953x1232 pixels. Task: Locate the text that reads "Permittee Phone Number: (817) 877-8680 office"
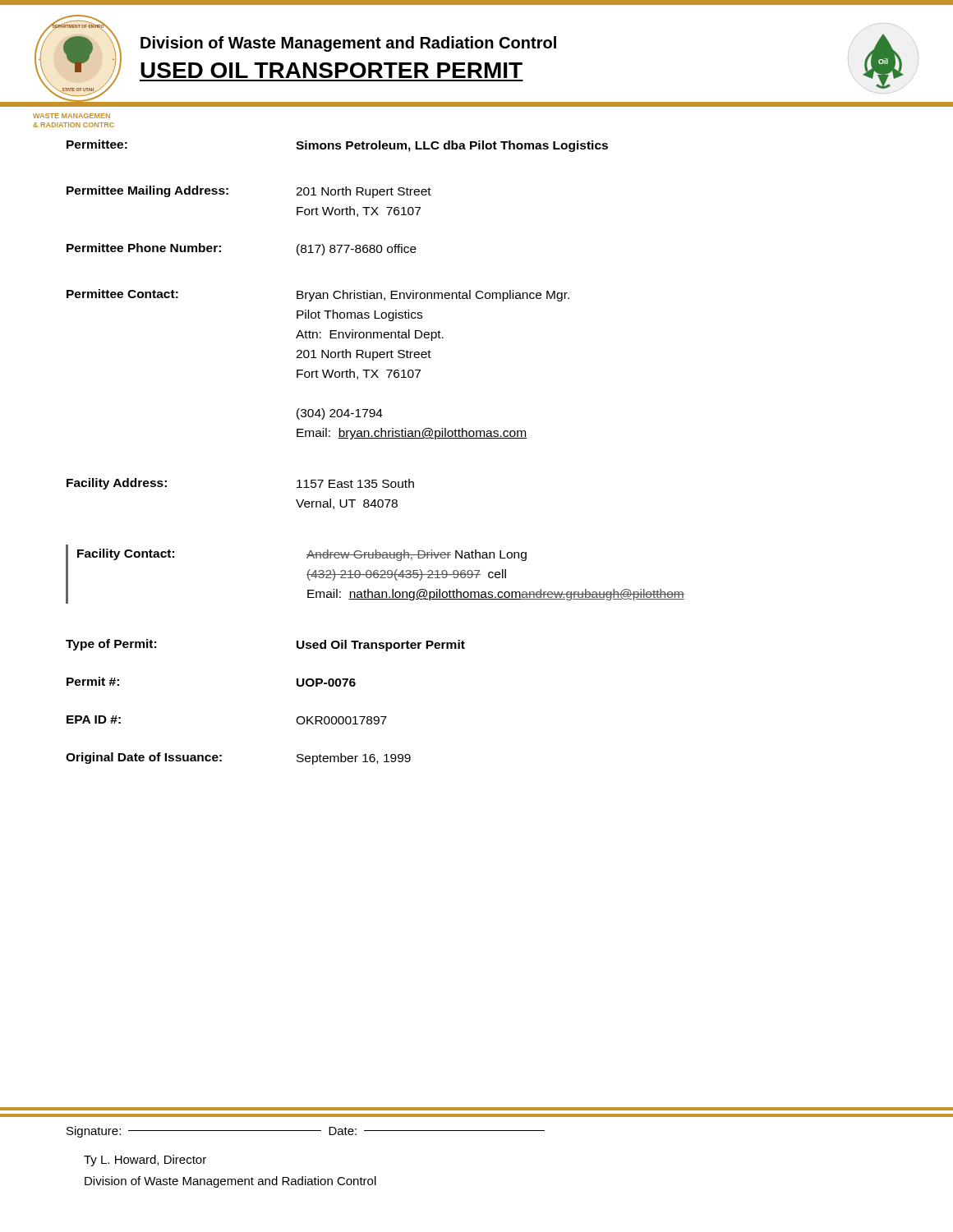[x=146, y=249]
